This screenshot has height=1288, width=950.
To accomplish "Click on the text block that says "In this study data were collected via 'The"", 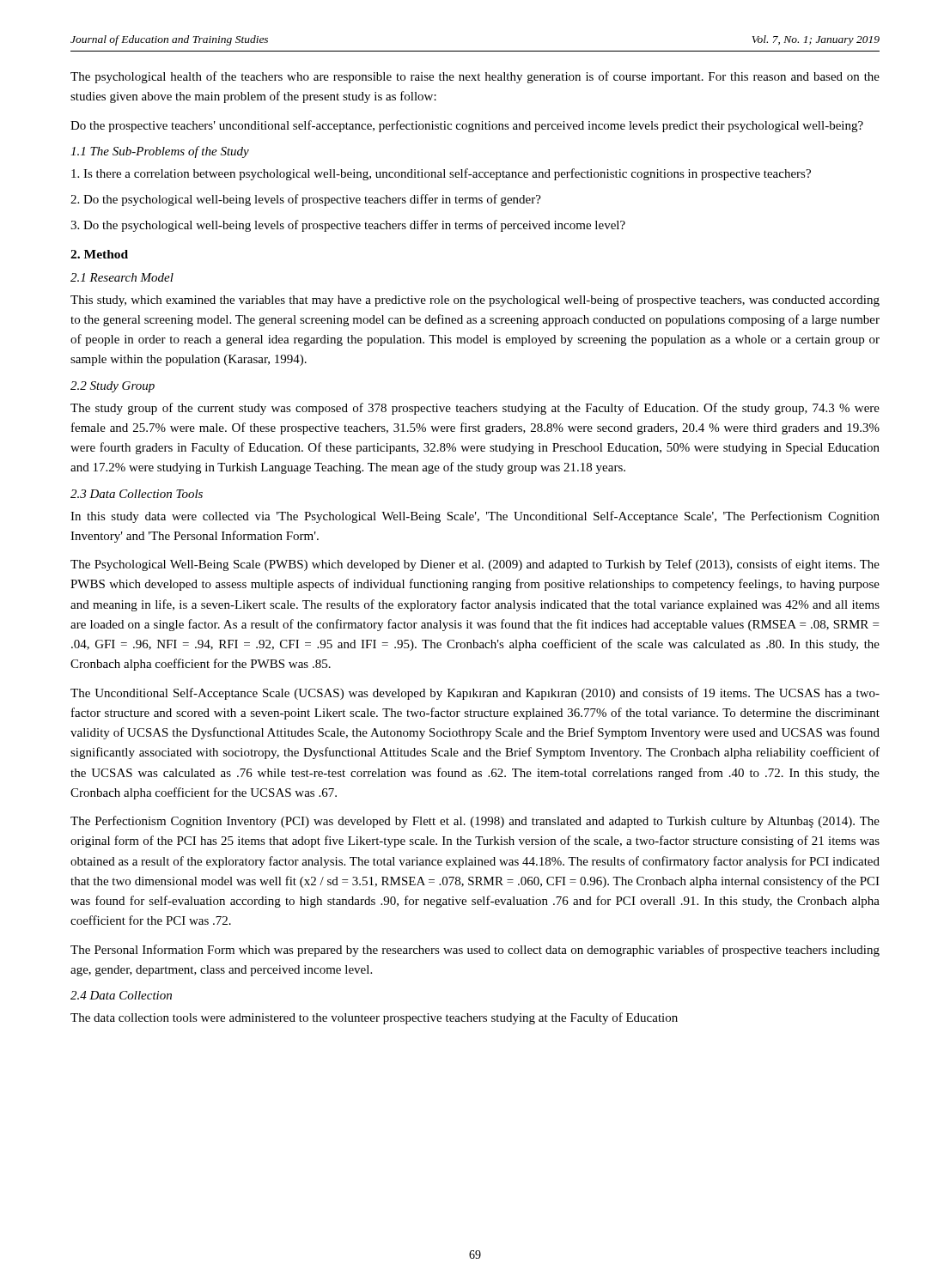I will click(475, 526).
